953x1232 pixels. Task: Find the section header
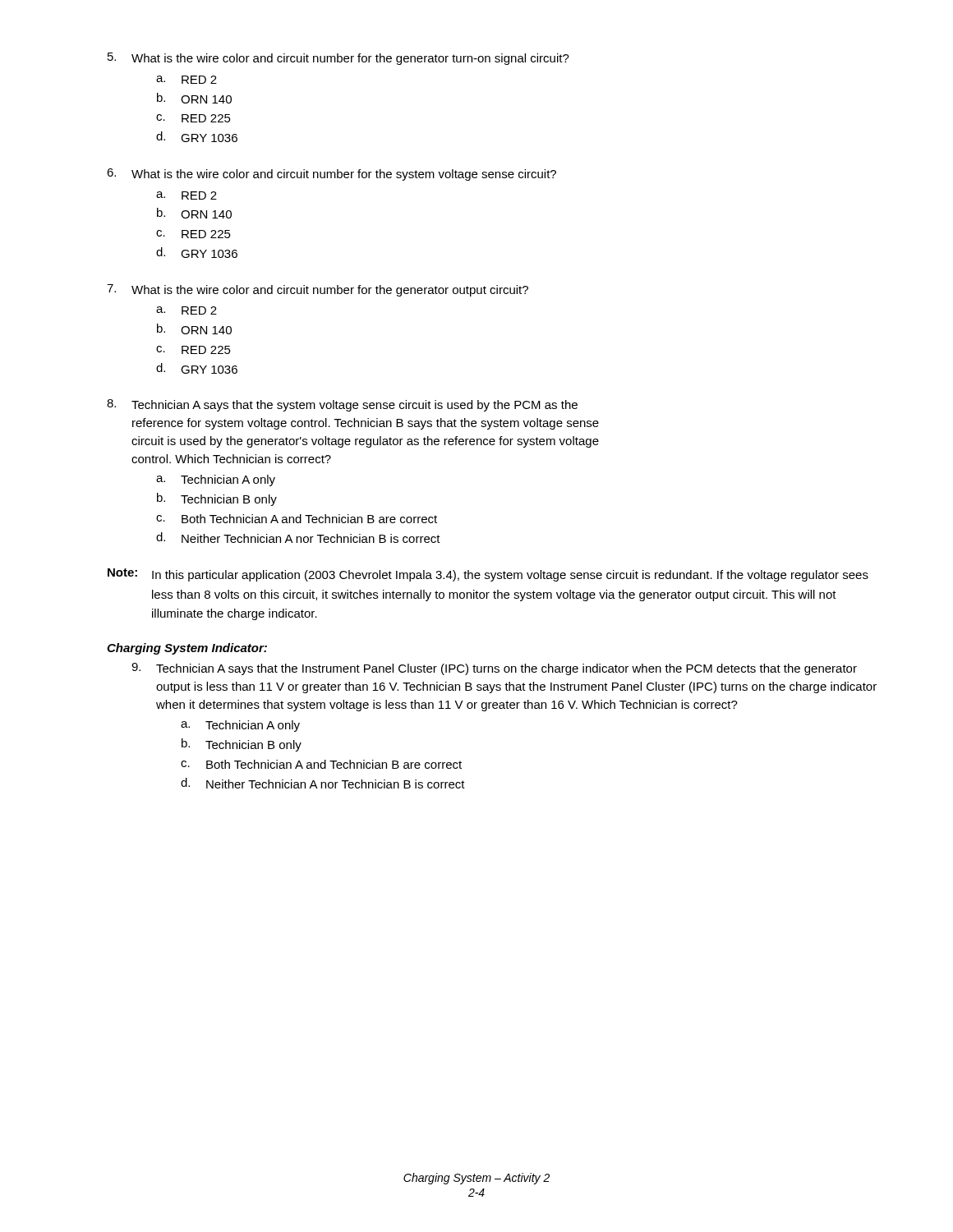(x=187, y=648)
